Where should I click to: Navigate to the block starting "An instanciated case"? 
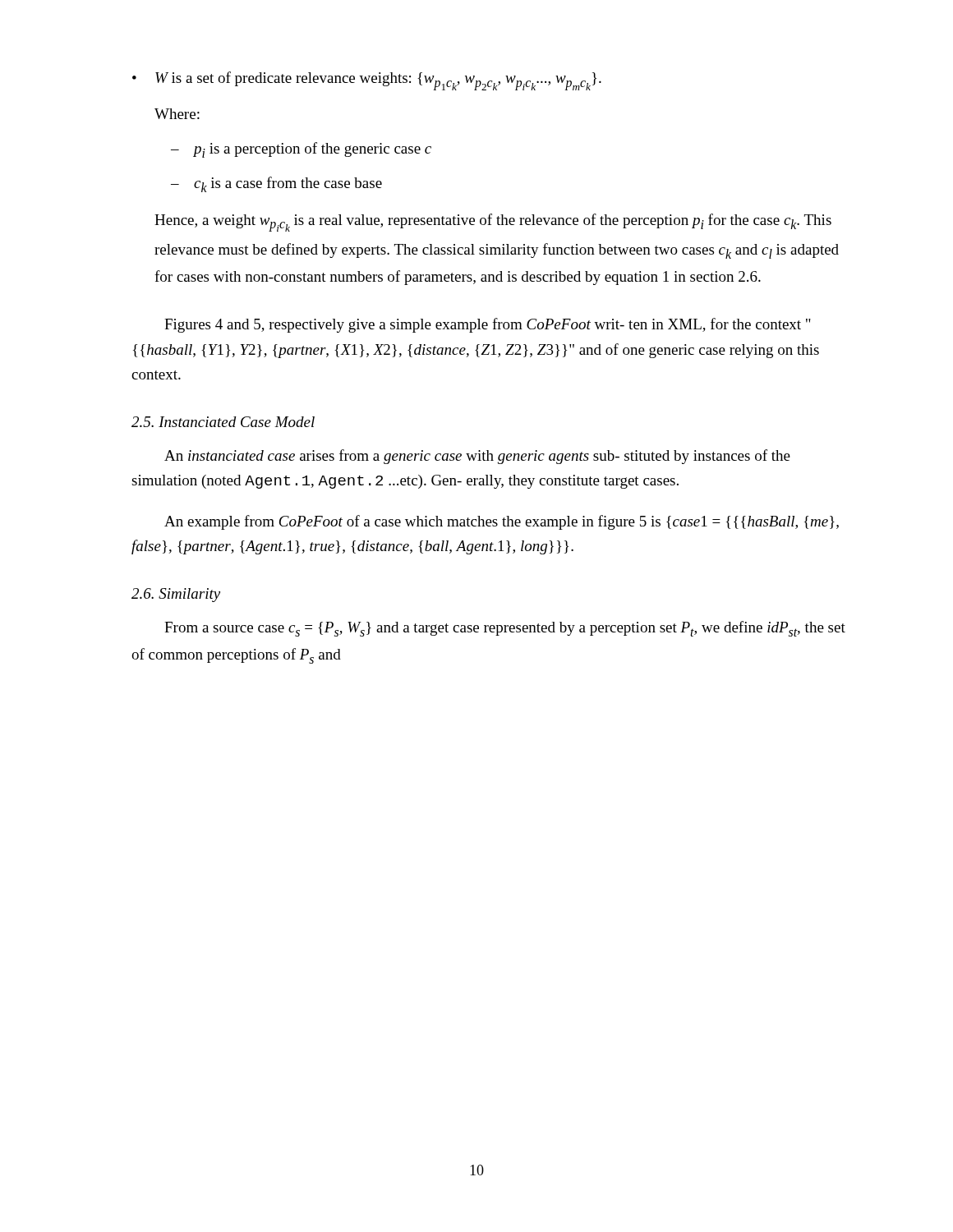(461, 469)
